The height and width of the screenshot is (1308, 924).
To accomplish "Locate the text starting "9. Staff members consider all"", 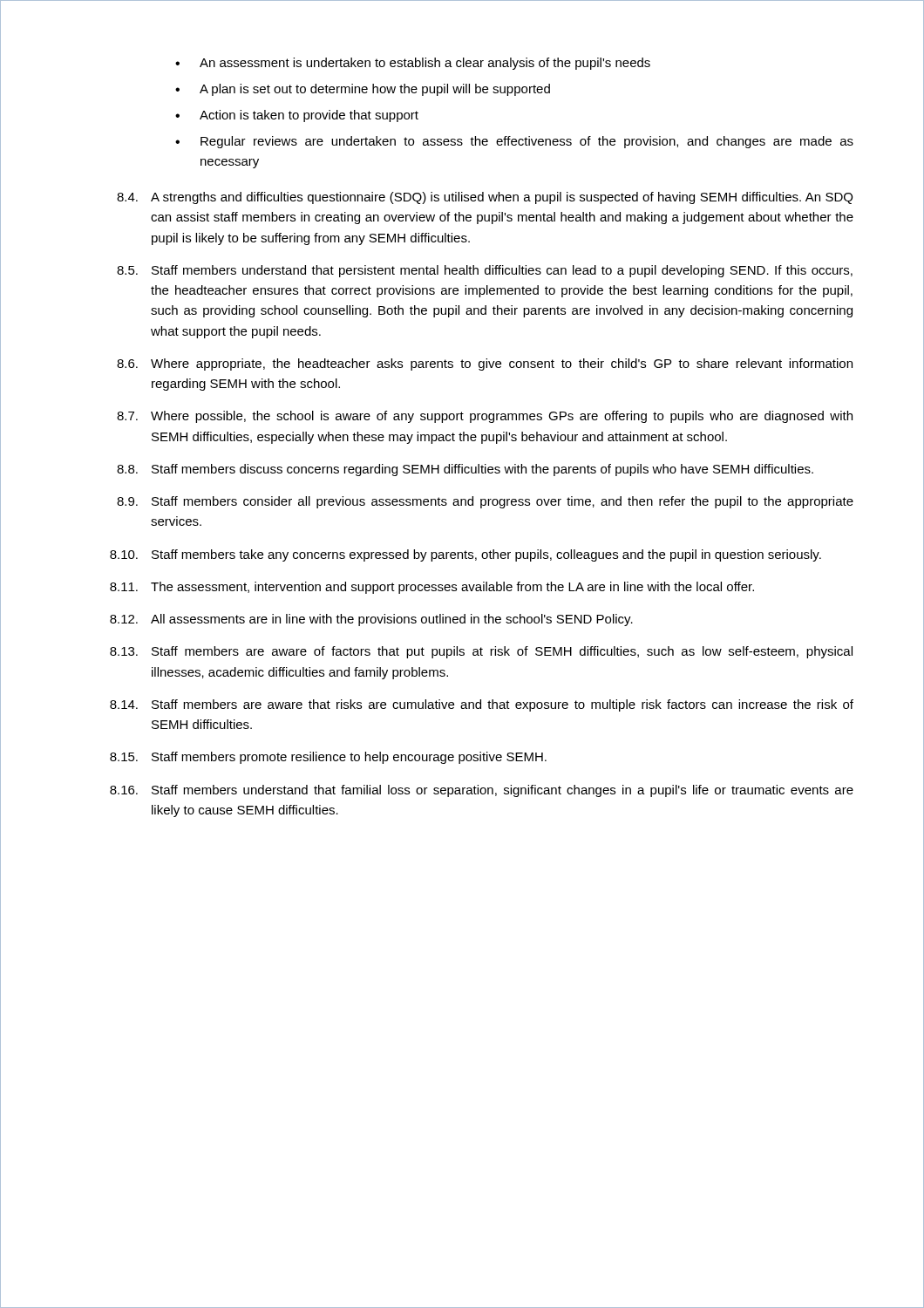I will pos(462,511).
